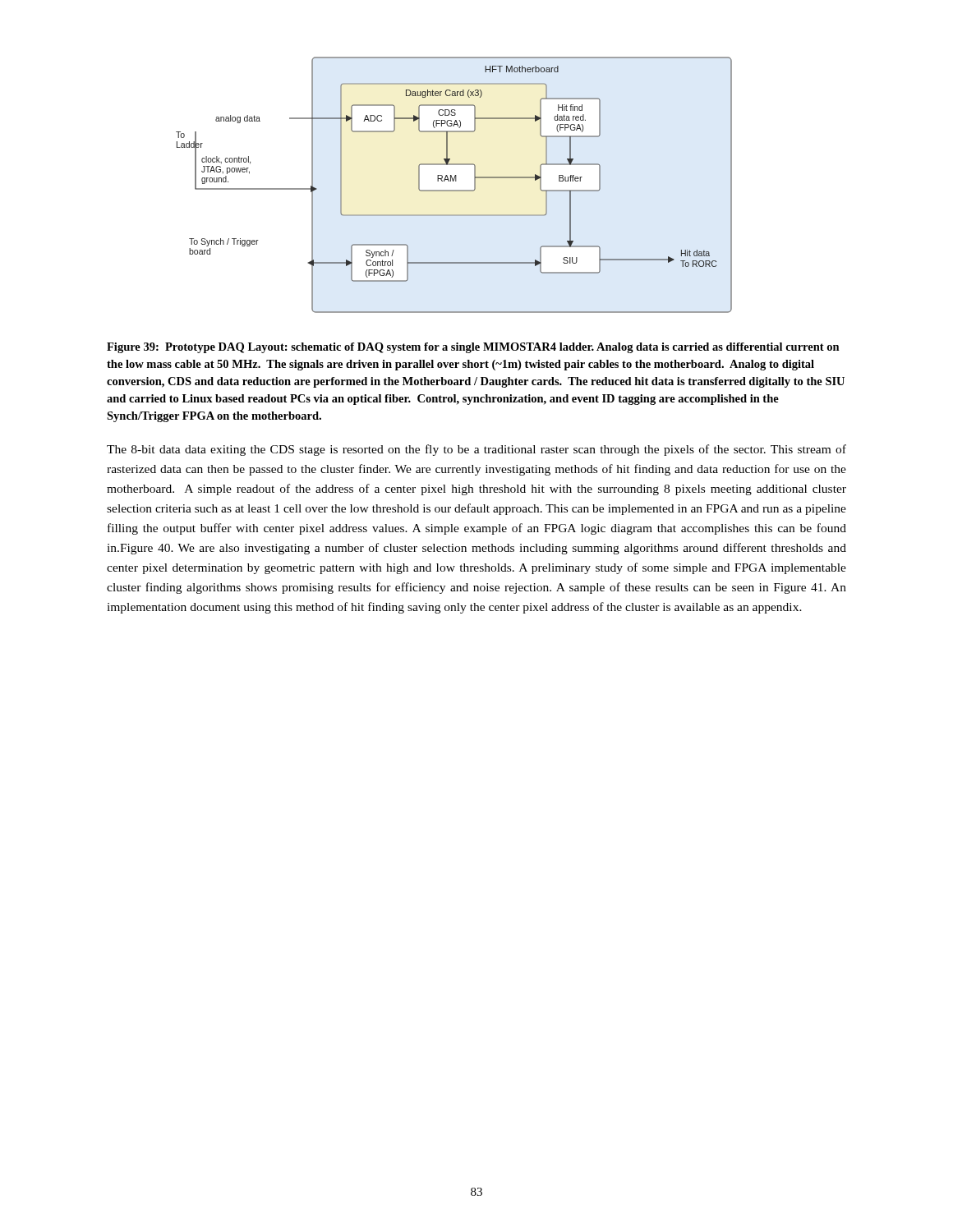The width and height of the screenshot is (953, 1232).
Task: Locate the schematic
Action: [x=476, y=189]
